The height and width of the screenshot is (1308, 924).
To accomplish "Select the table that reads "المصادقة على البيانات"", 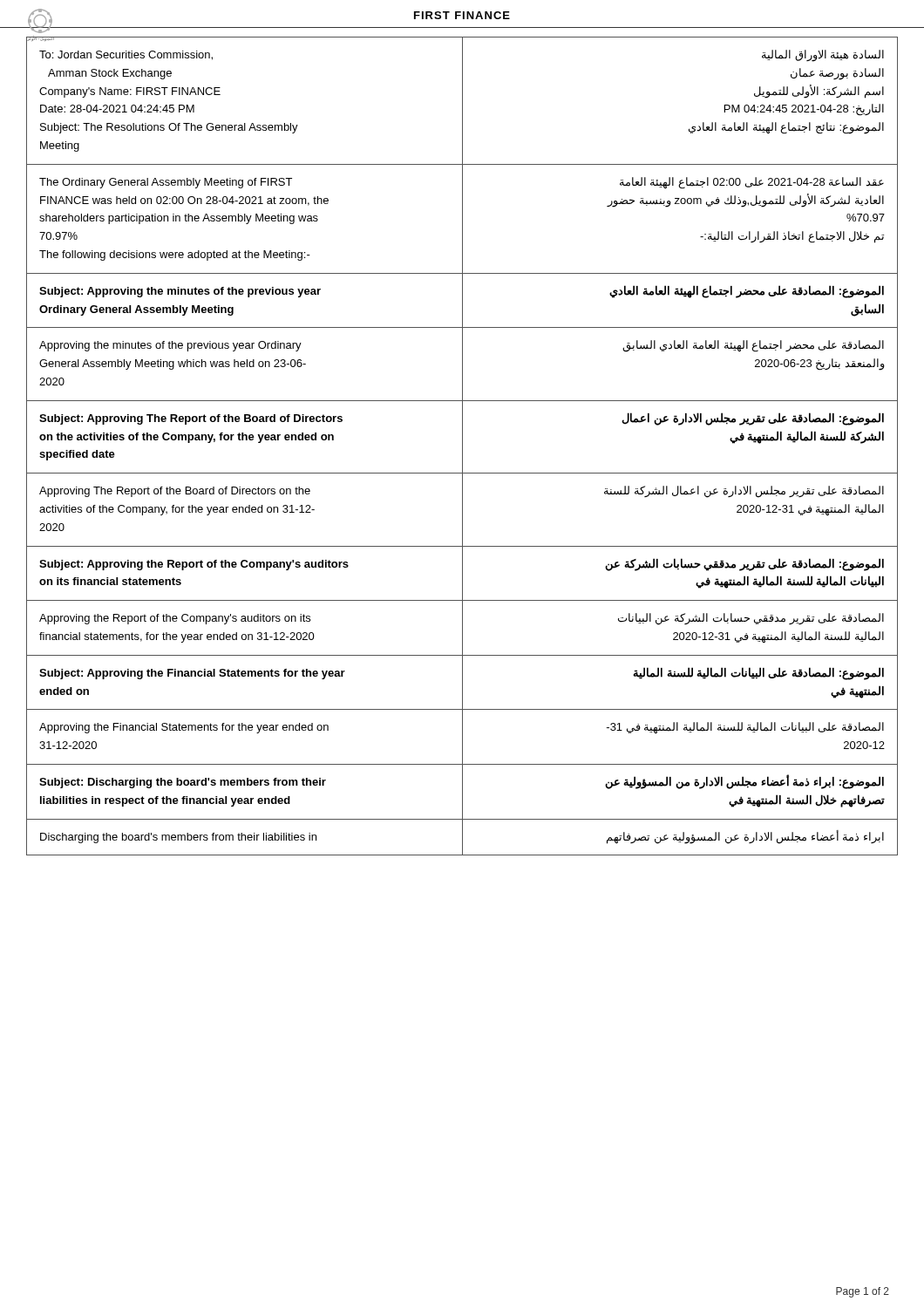I will (462, 459).
